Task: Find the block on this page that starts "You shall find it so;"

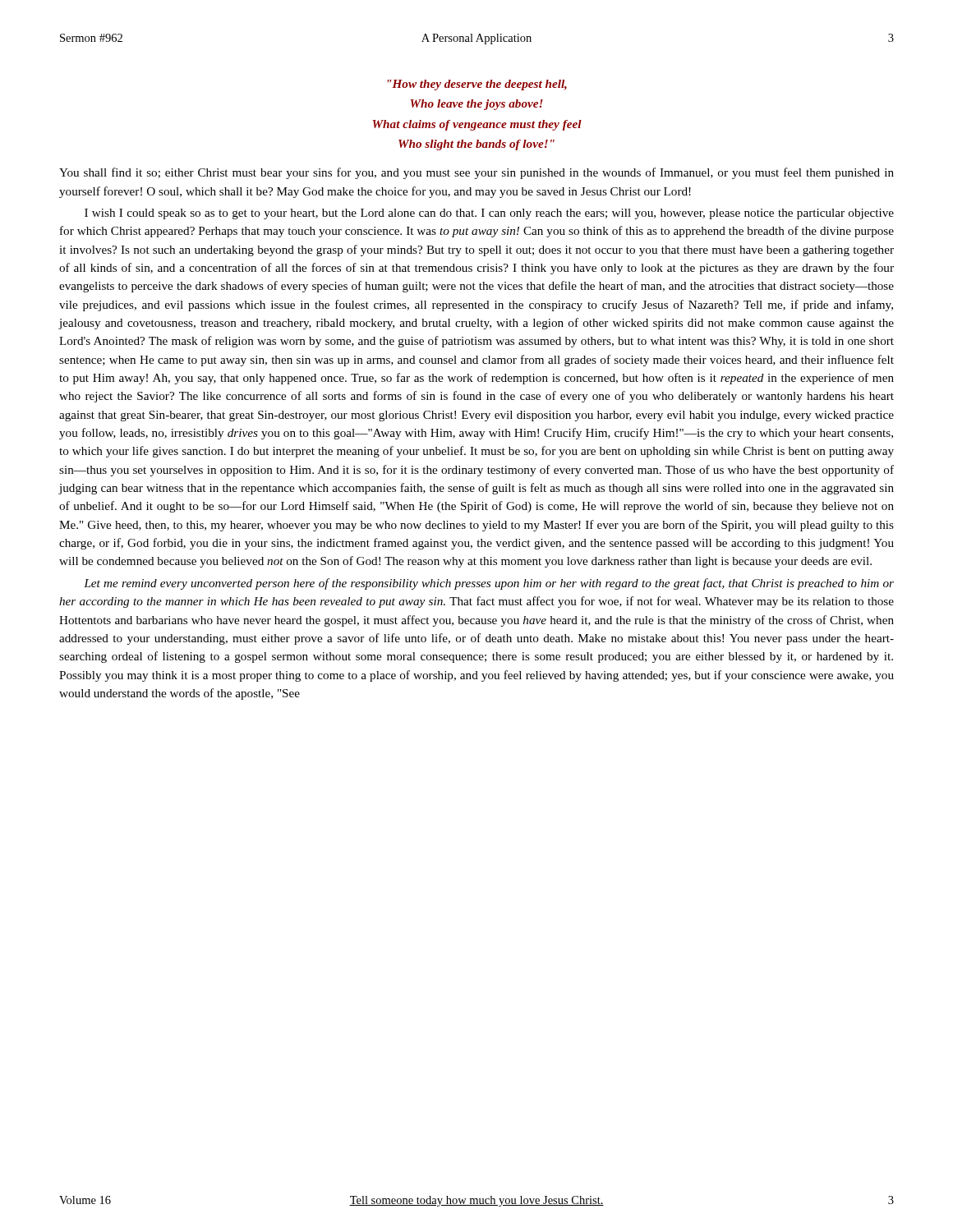Action: tap(476, 181)
